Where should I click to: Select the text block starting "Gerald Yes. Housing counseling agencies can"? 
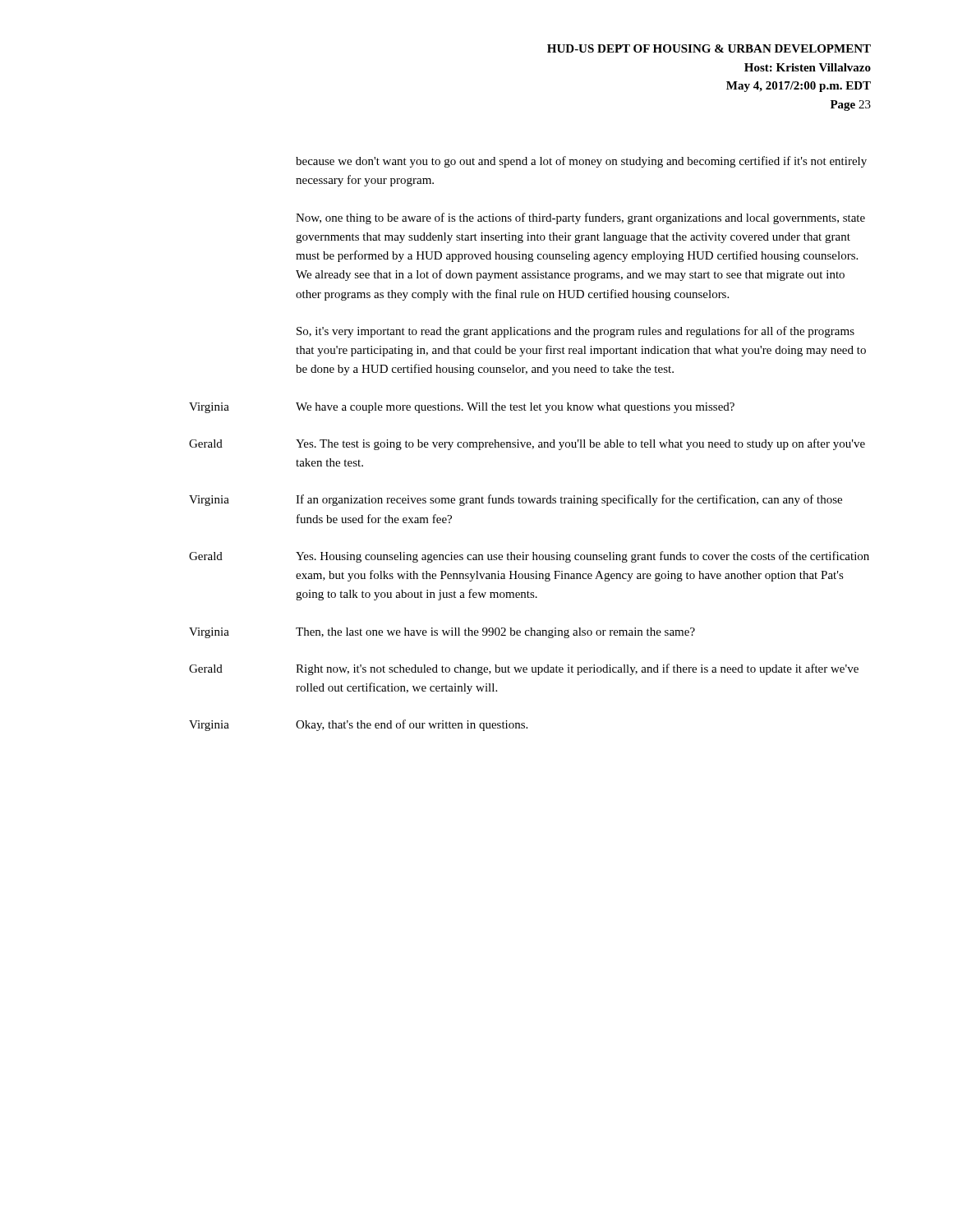[530, 575]
